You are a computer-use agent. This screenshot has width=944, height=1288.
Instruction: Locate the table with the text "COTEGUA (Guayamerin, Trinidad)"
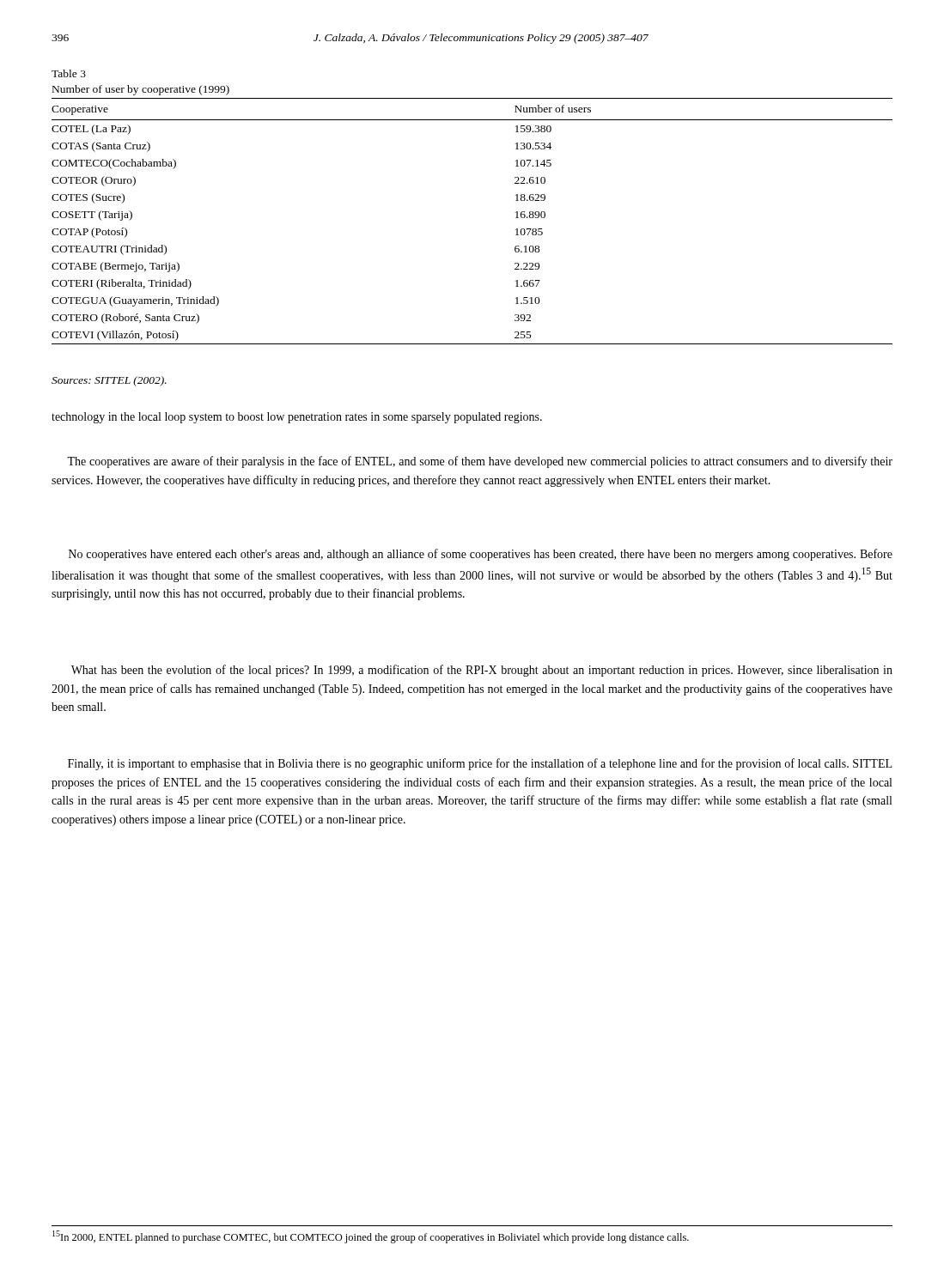pos(472,224)
